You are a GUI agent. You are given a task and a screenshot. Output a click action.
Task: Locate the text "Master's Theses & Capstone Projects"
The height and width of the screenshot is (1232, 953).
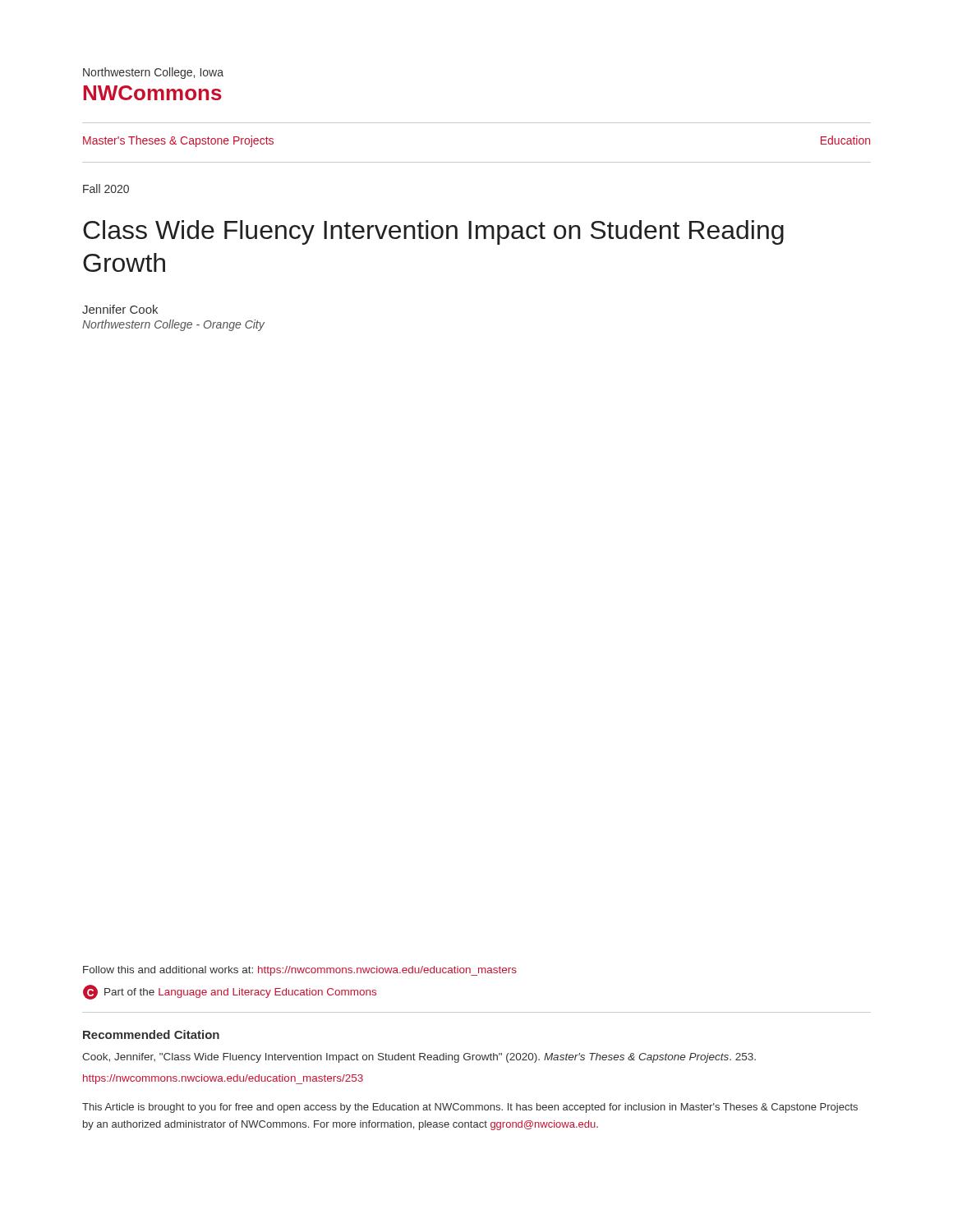click(178, 140)
